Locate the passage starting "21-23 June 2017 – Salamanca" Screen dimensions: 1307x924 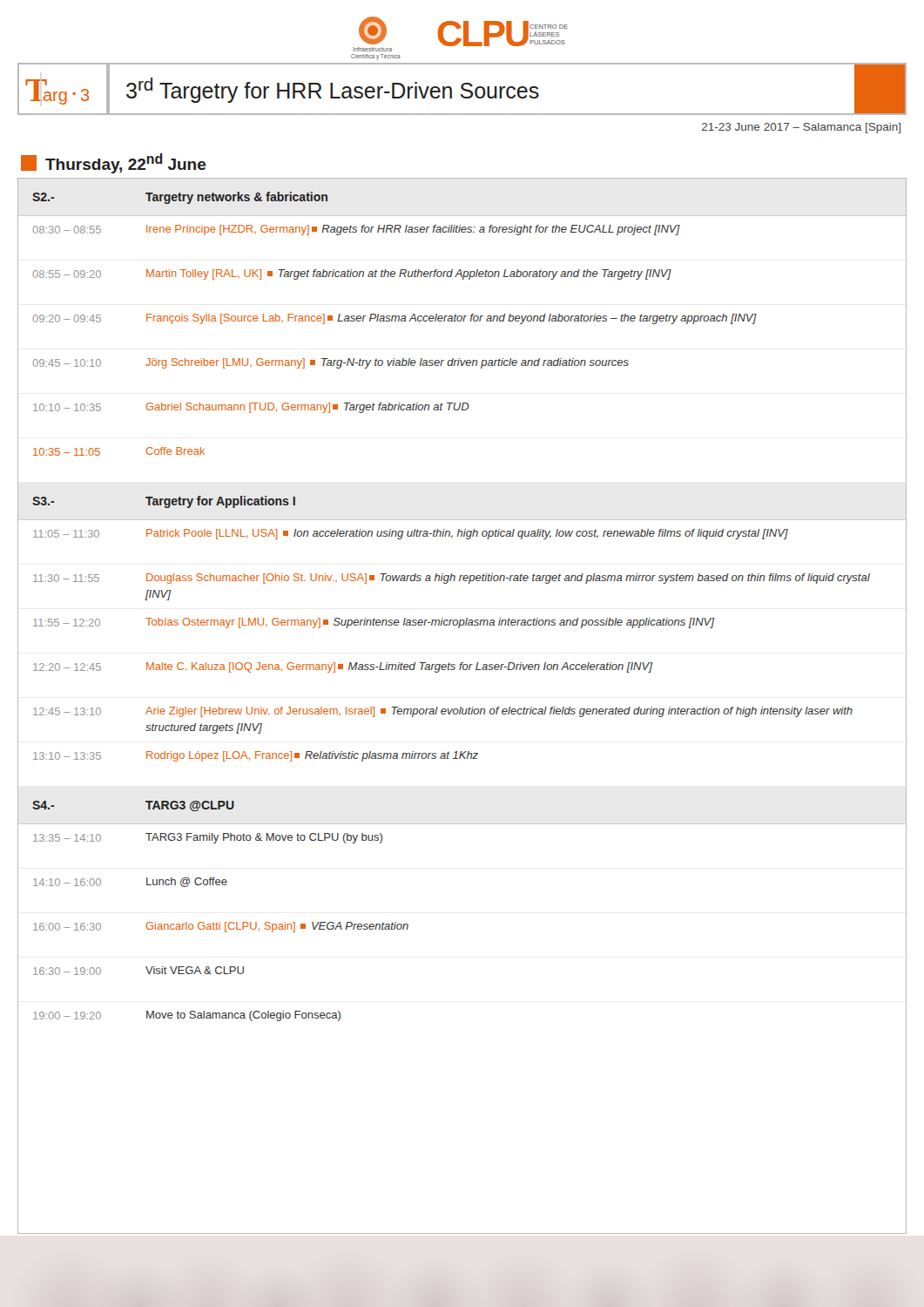801,127
